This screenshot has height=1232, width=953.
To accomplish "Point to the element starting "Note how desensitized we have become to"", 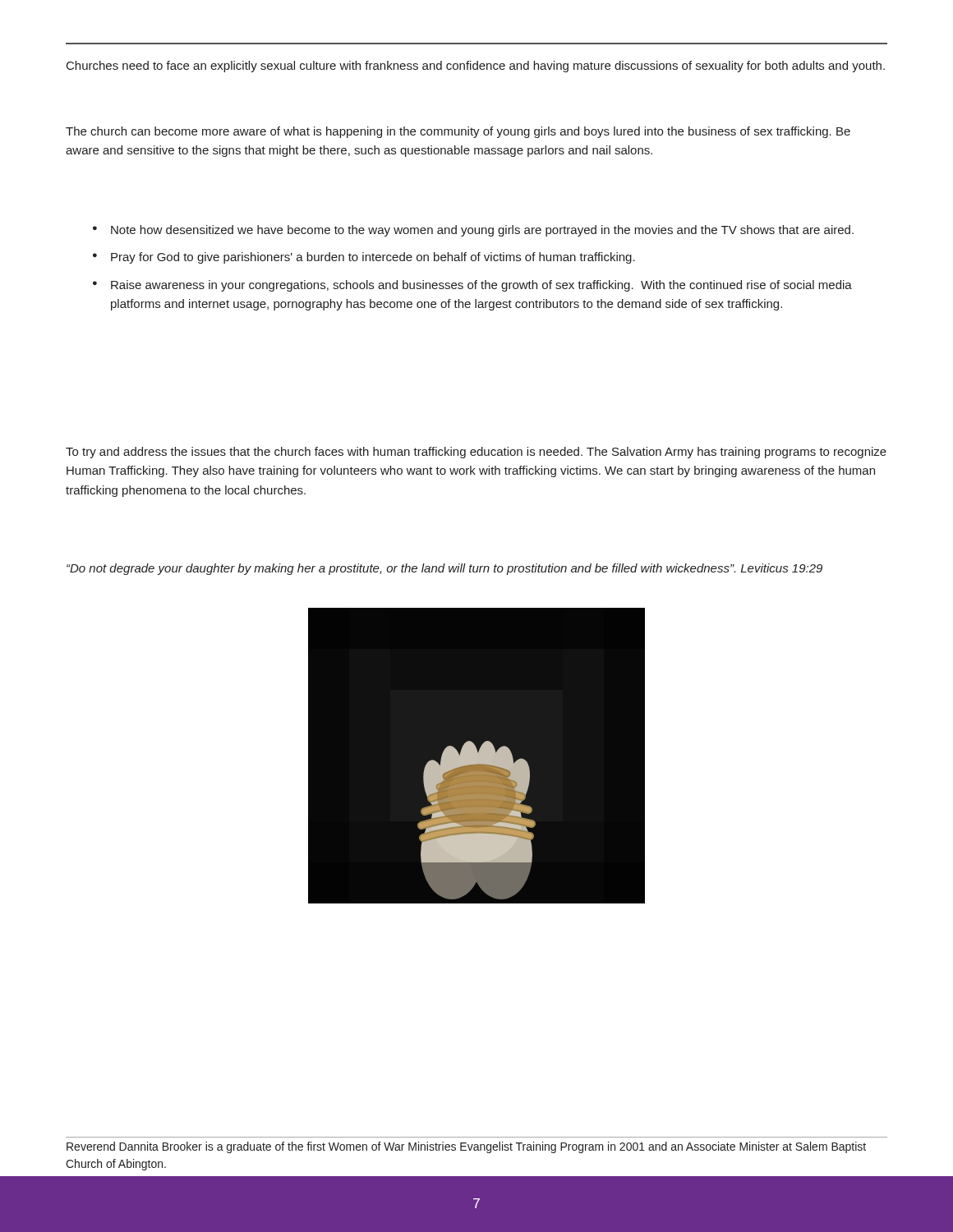I will (x=482, y=230).
